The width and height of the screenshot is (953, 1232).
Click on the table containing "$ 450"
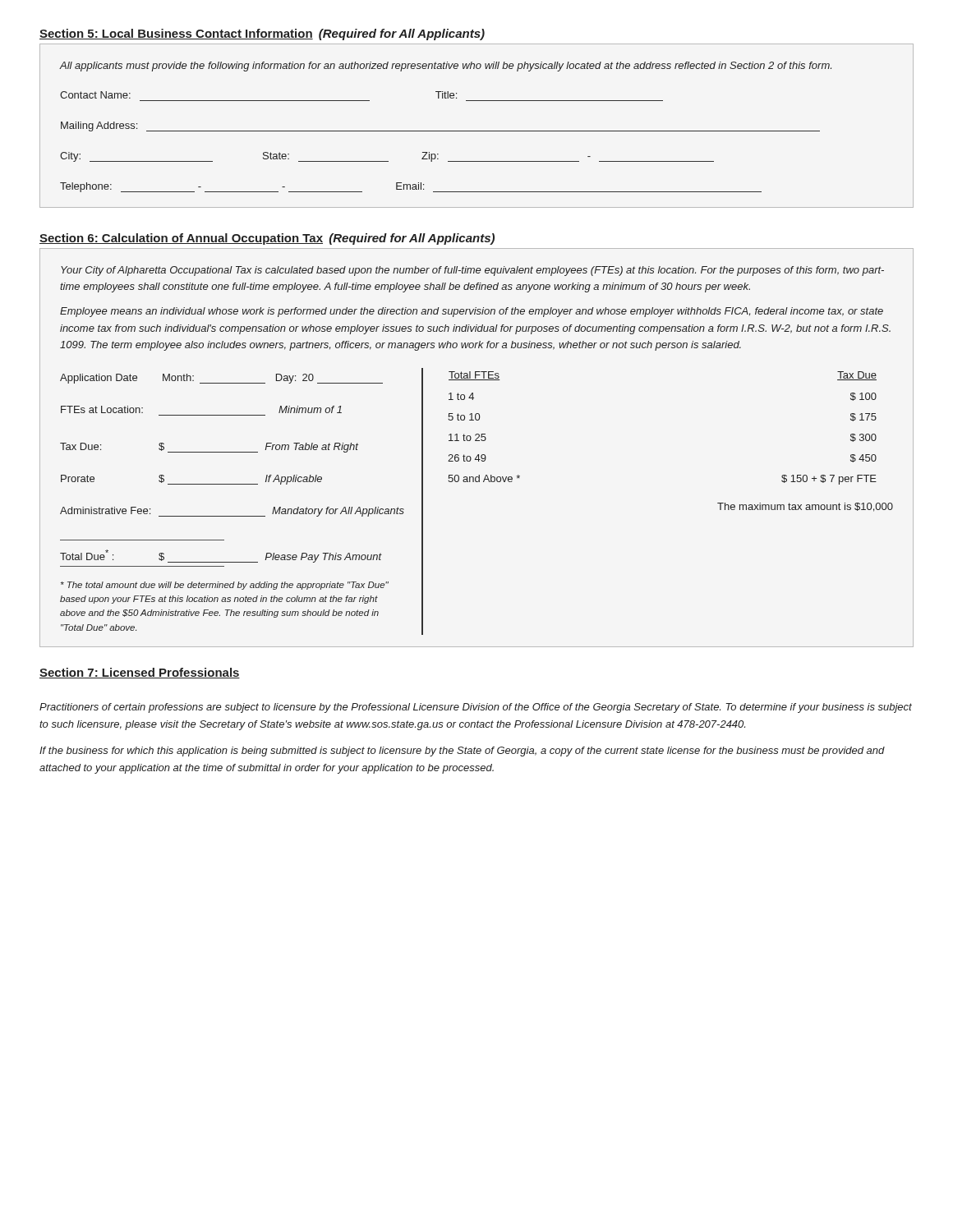pos(670,428)
